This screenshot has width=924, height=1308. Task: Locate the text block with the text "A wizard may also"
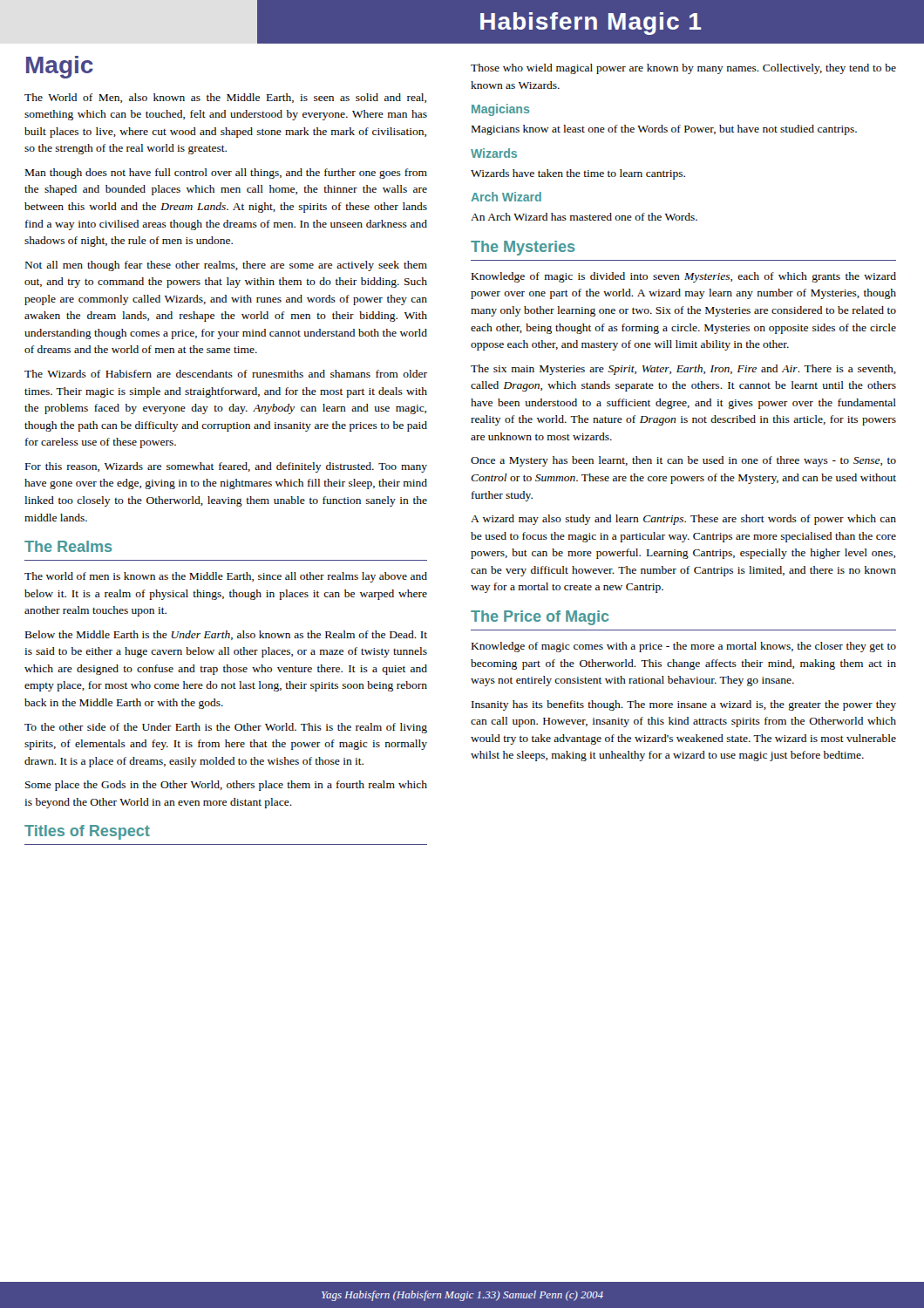683,553
